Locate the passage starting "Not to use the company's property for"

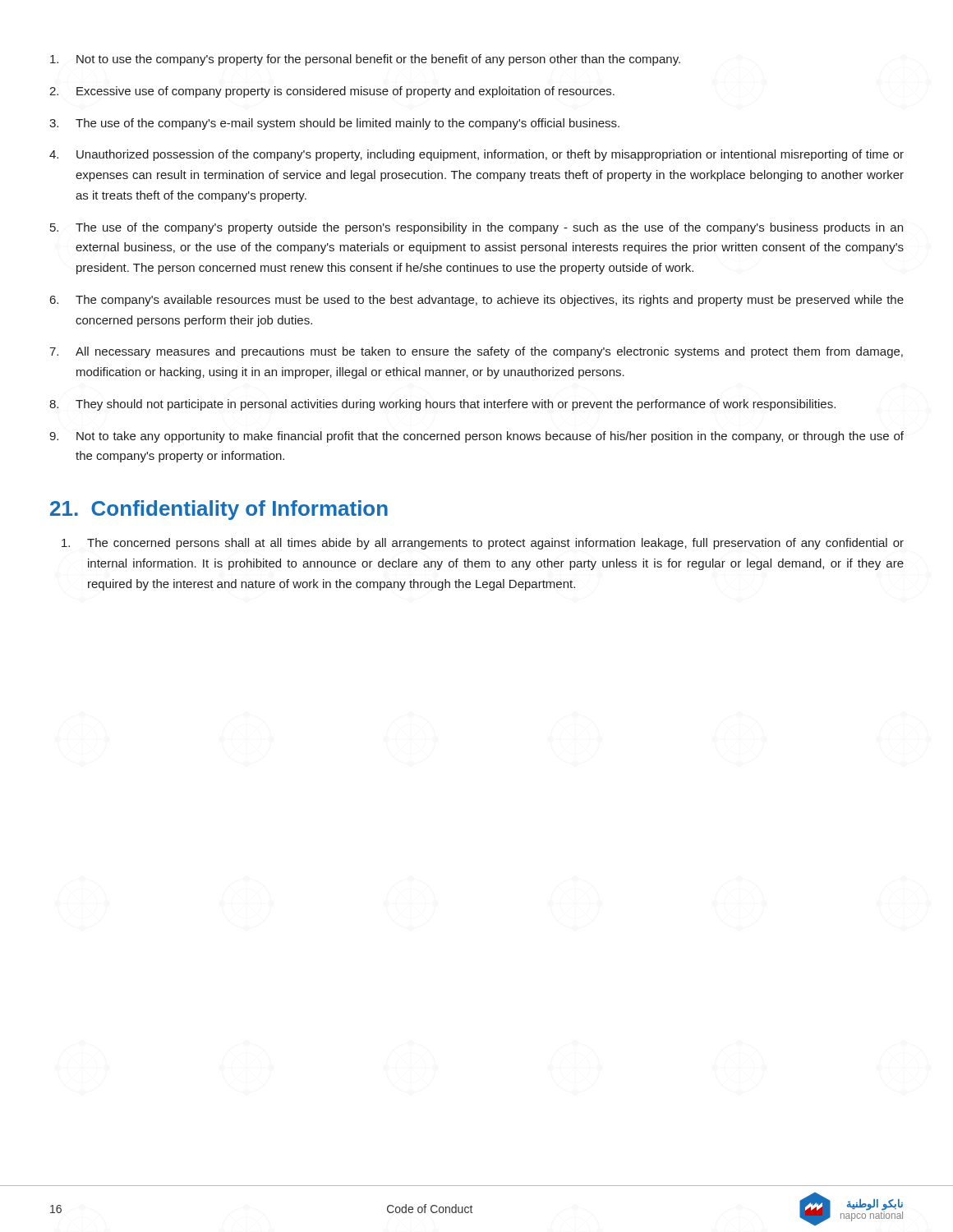click(x=476, y=59)
